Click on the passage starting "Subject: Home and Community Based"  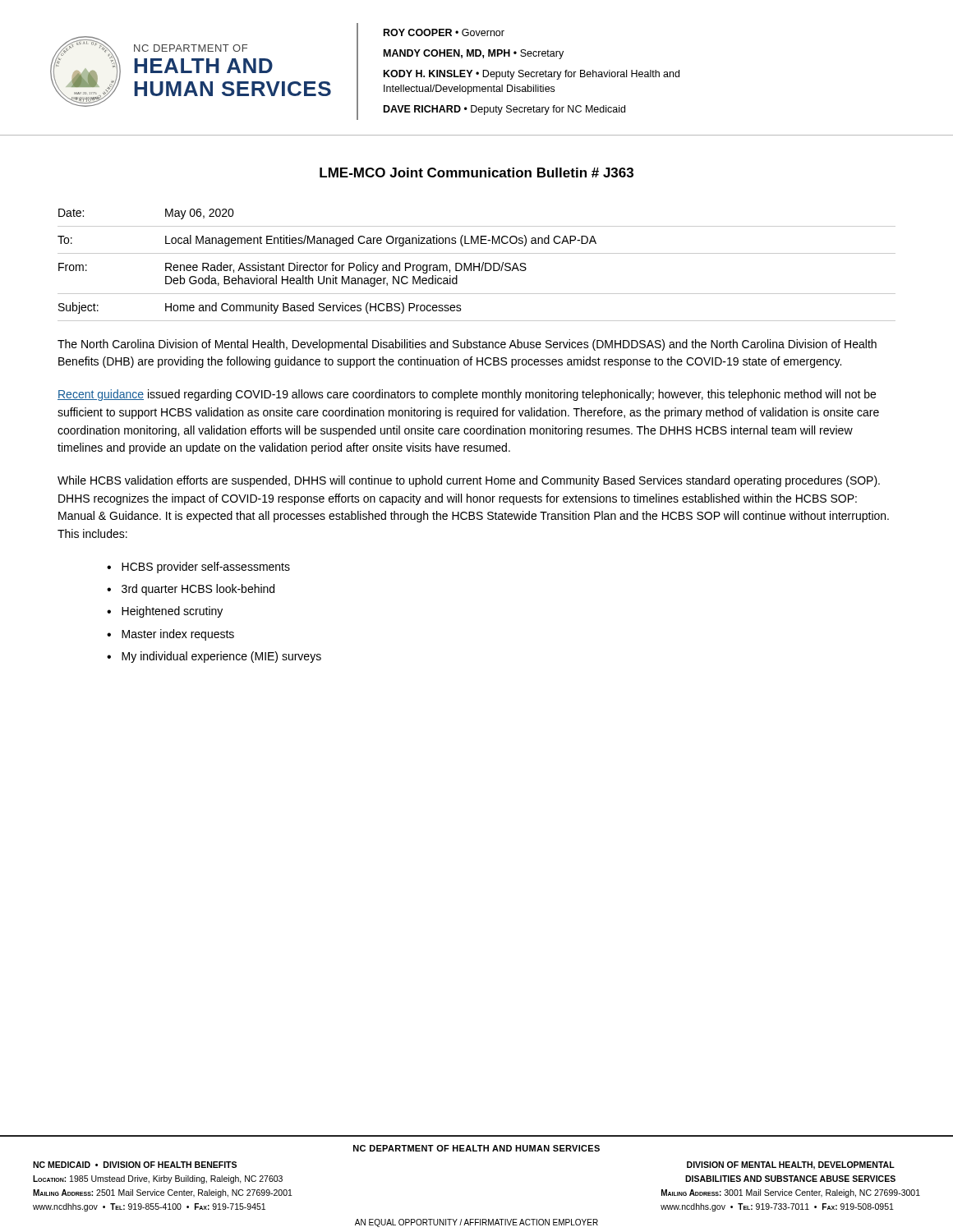coord(260,308)
